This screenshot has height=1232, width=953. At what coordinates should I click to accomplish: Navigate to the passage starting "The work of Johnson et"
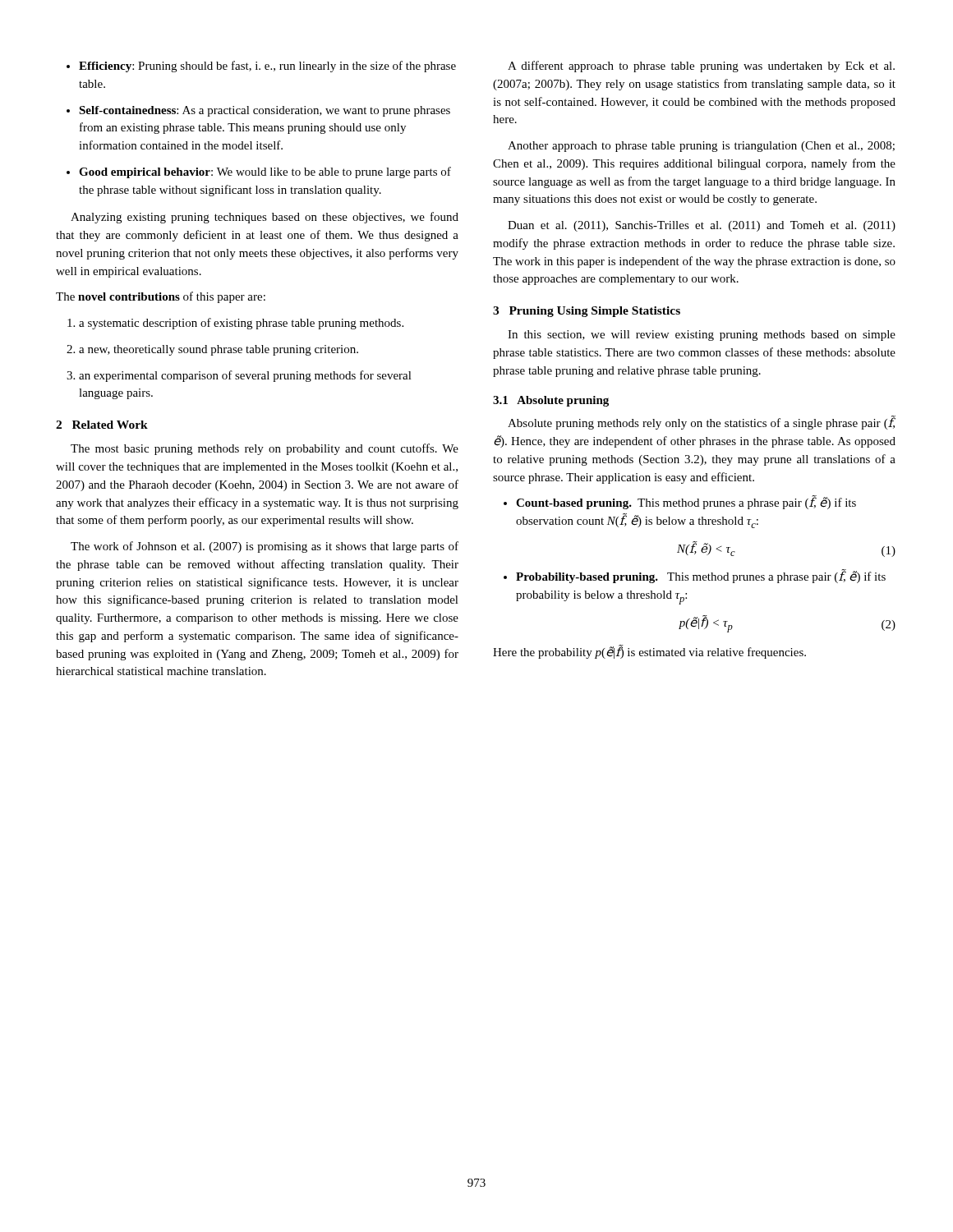[x=257, y=610]
